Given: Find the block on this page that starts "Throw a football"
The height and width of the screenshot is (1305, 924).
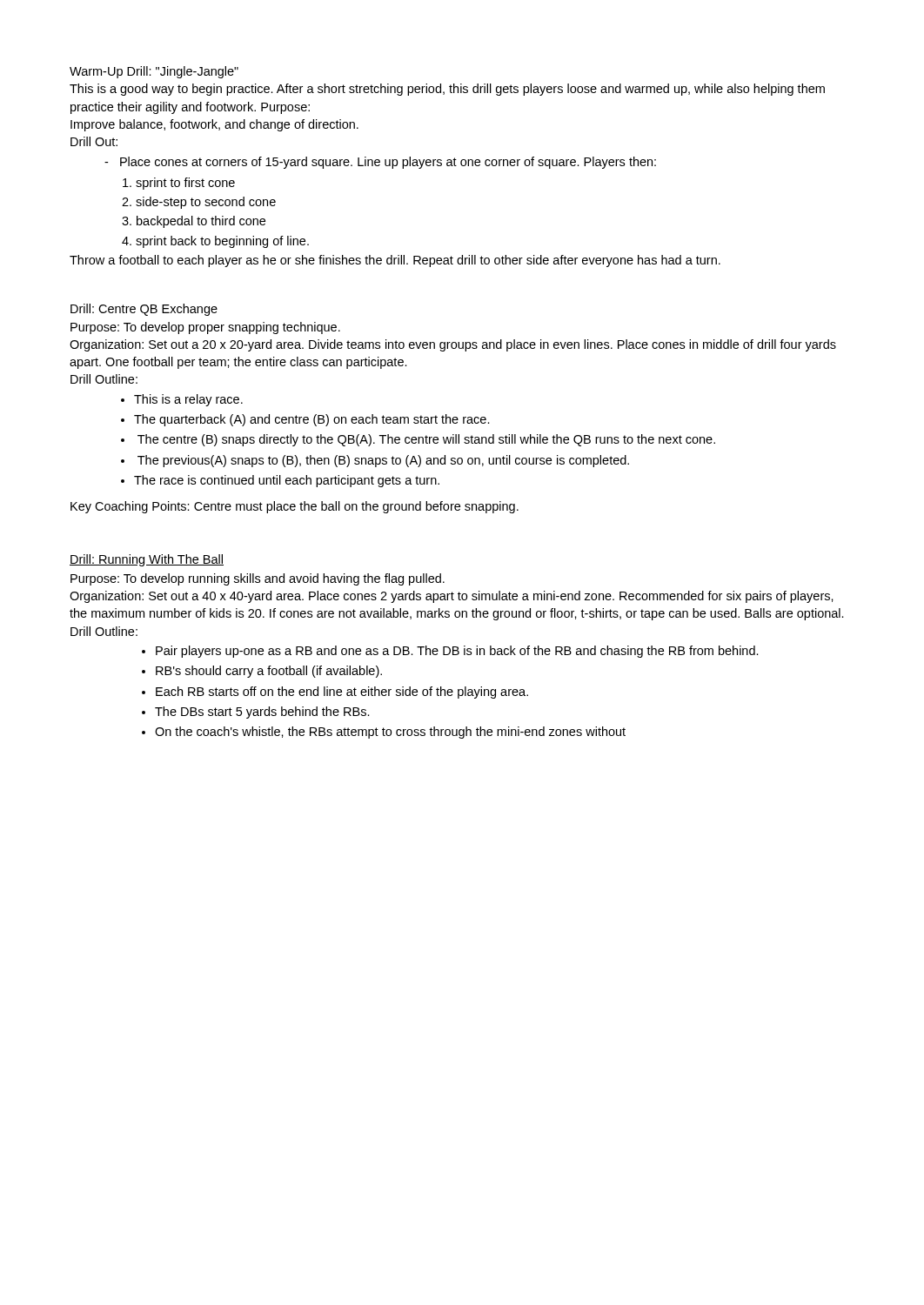Looking at the screenshot, I should [x=462, y=260].
